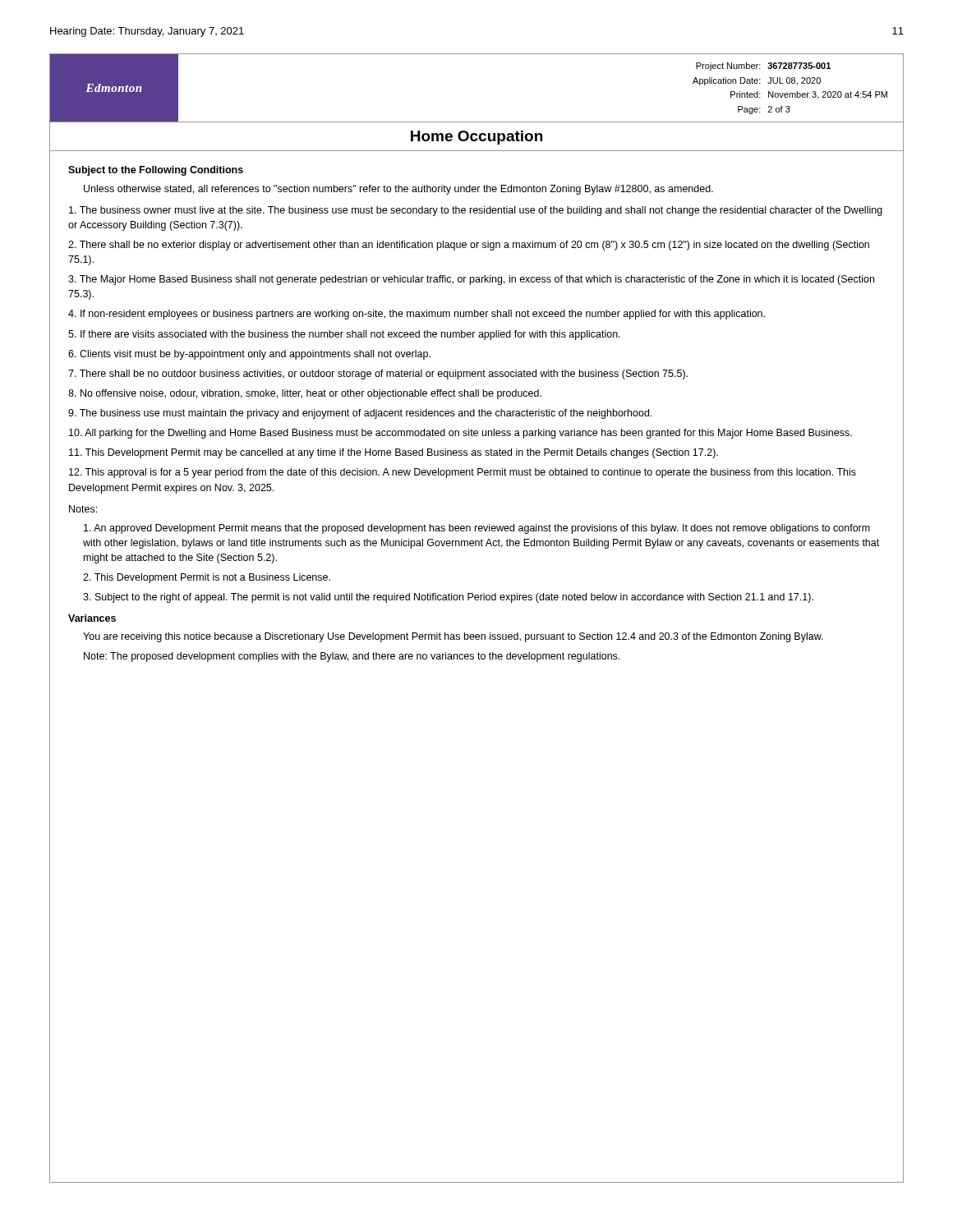Click the passage that begins "An approved Development Permit means that the"

pyautogui.click(x=481, y=543)
